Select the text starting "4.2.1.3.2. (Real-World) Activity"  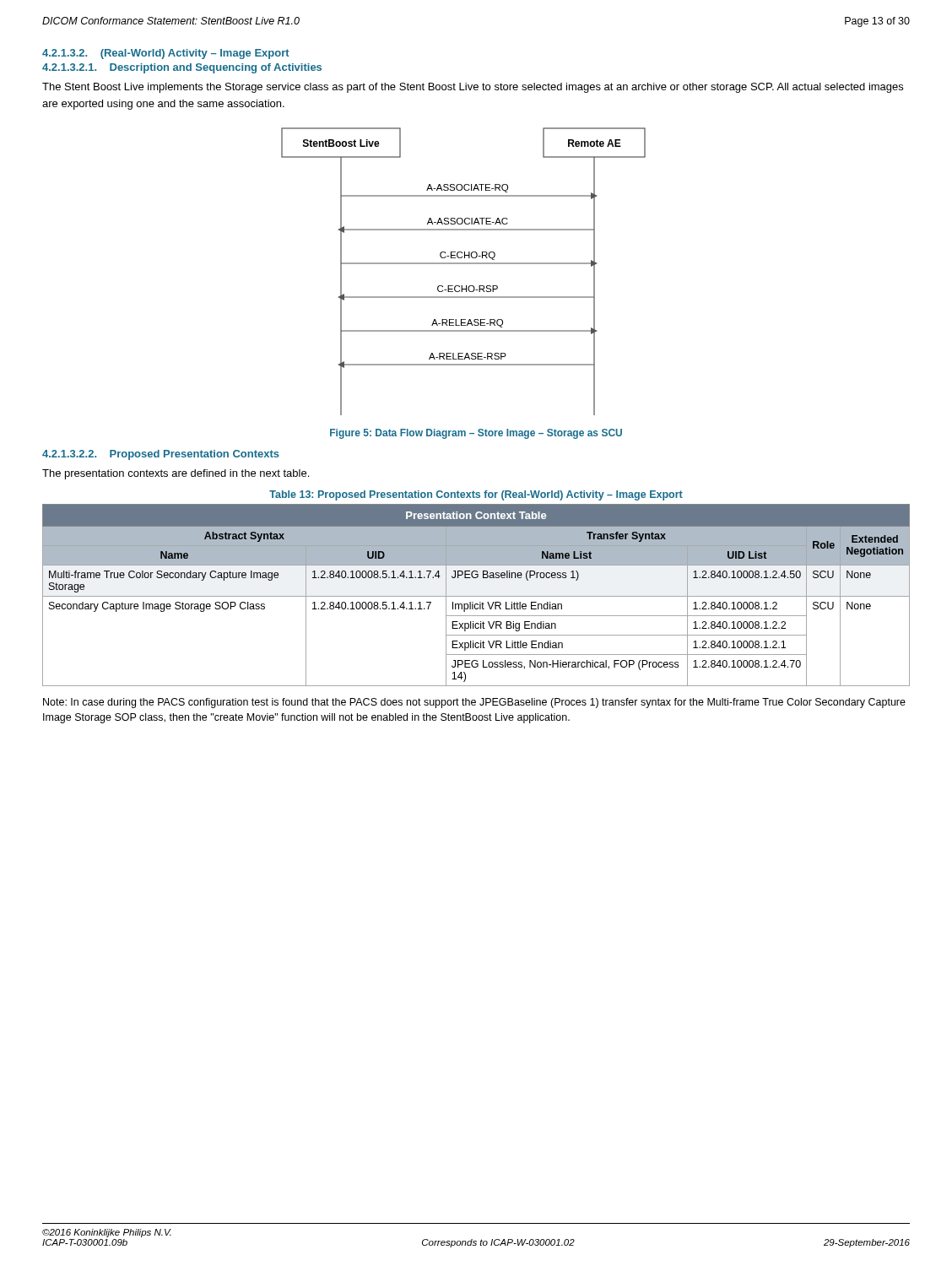tap(166, 53)
